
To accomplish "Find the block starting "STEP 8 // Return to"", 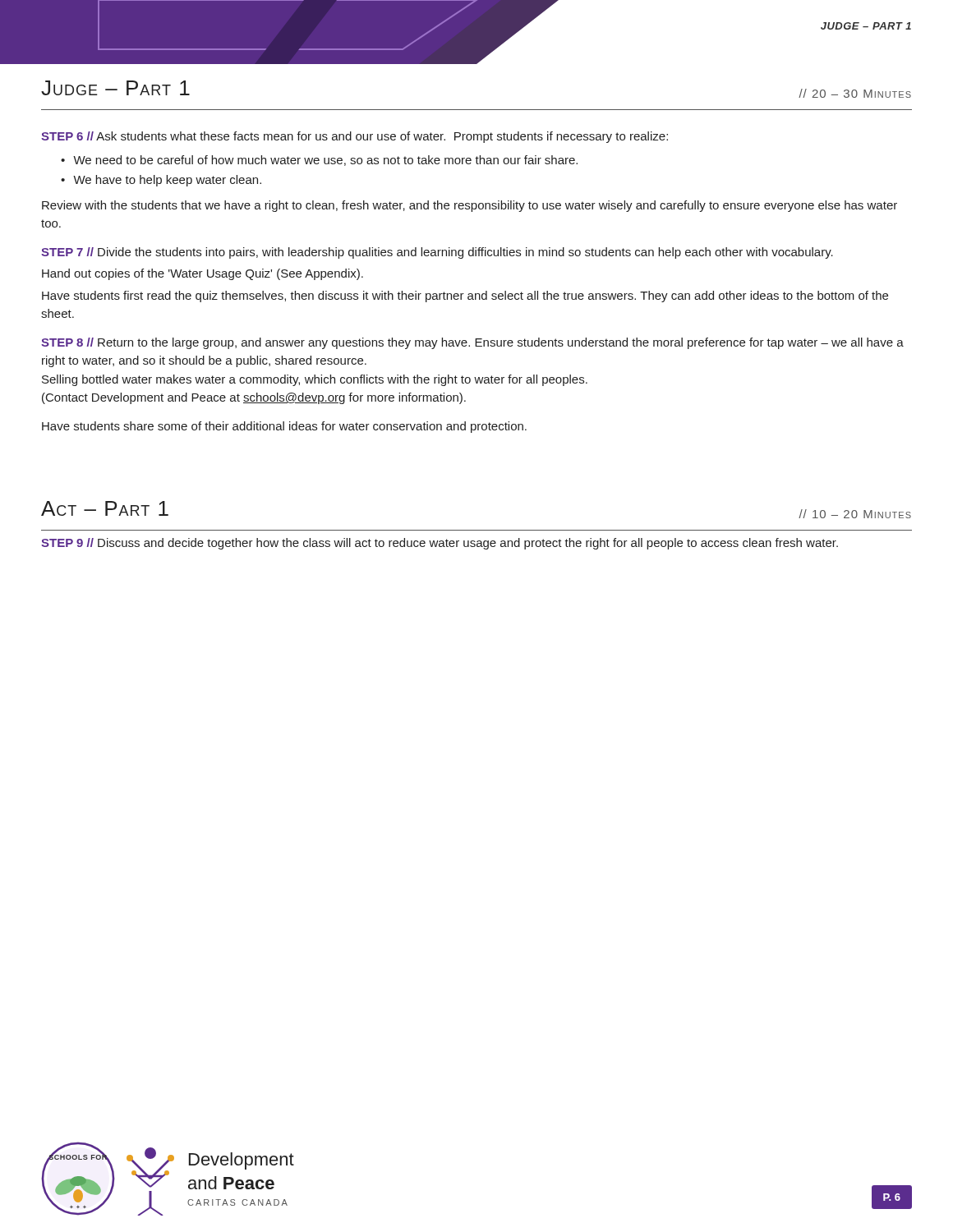I will (x=472, y=369).
